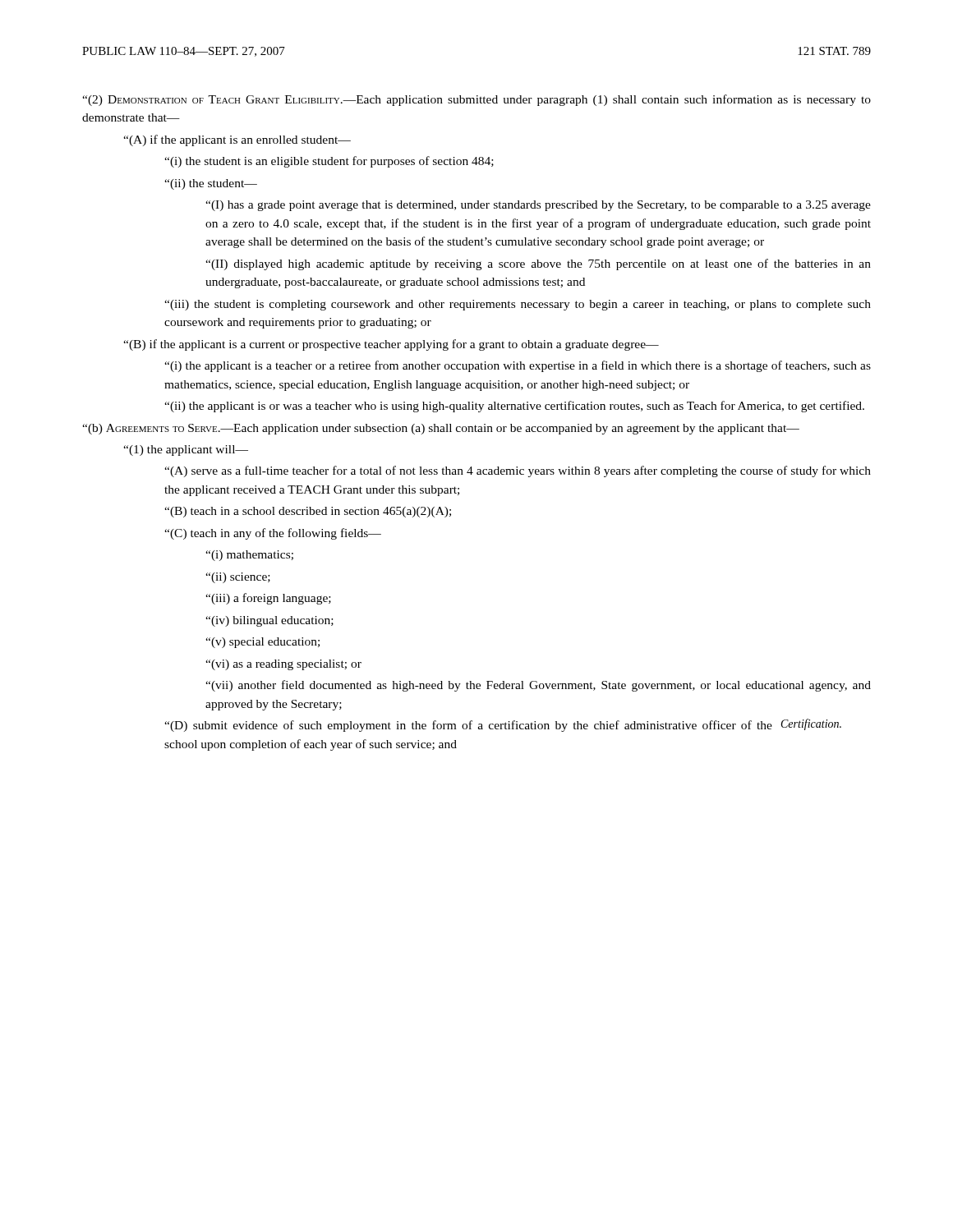Select the list item that reads "“(ii) the applicant is or was a"
The width and height of the screenshot is (953, 1232).
[518, 406]
